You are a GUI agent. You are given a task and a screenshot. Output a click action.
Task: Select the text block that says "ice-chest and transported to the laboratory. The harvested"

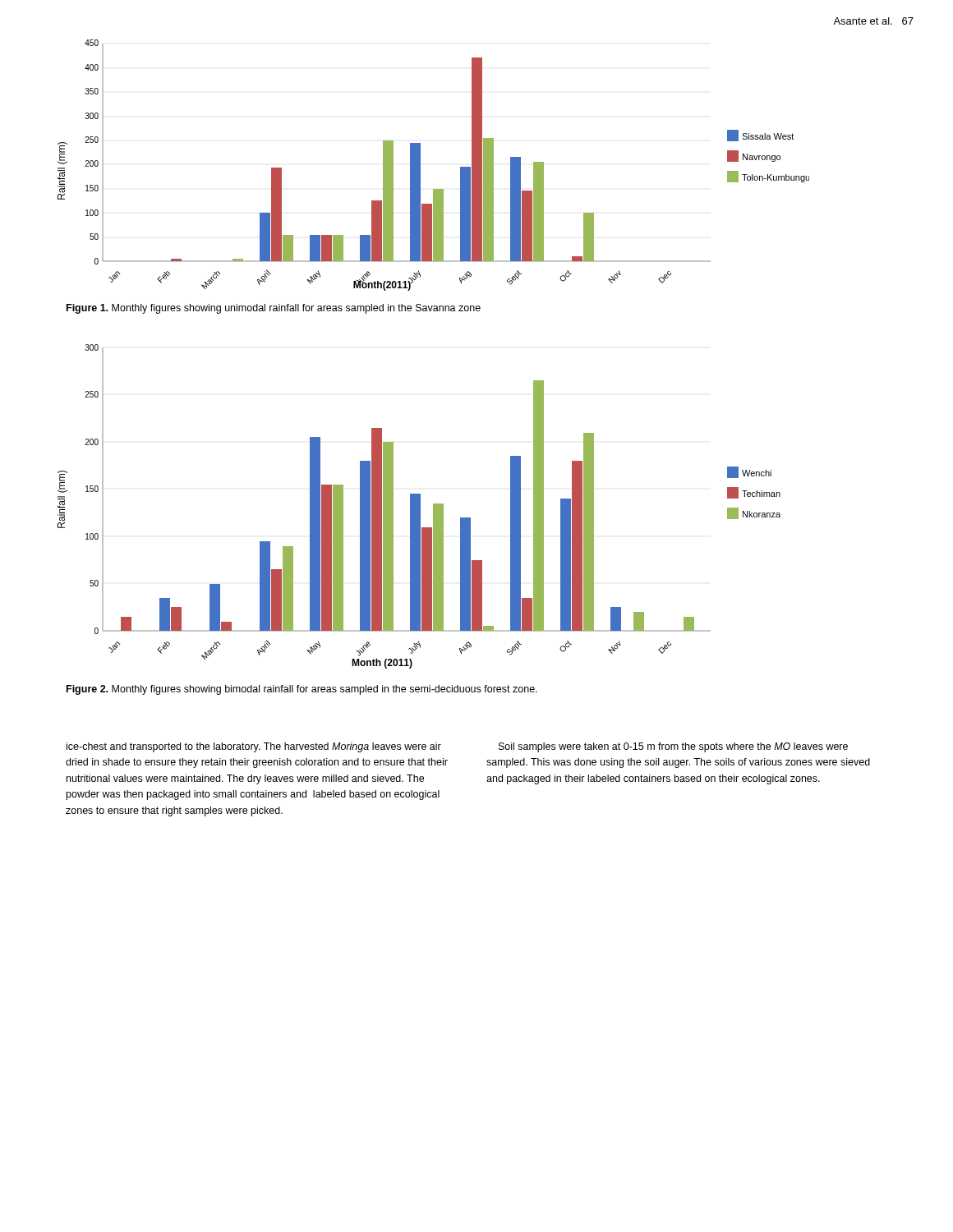click(257, 778)
